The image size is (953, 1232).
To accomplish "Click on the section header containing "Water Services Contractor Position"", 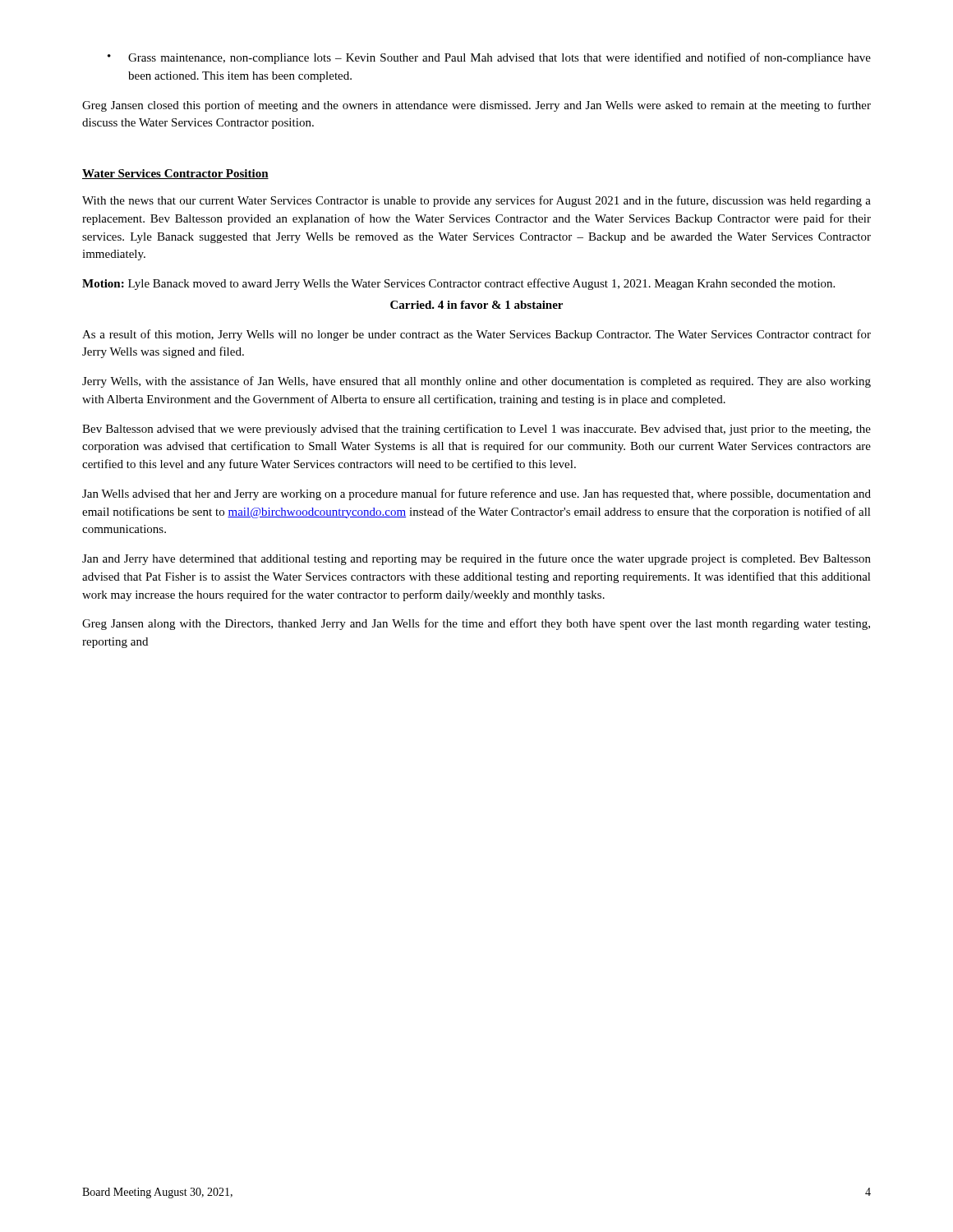I will [x=175, y=174].
